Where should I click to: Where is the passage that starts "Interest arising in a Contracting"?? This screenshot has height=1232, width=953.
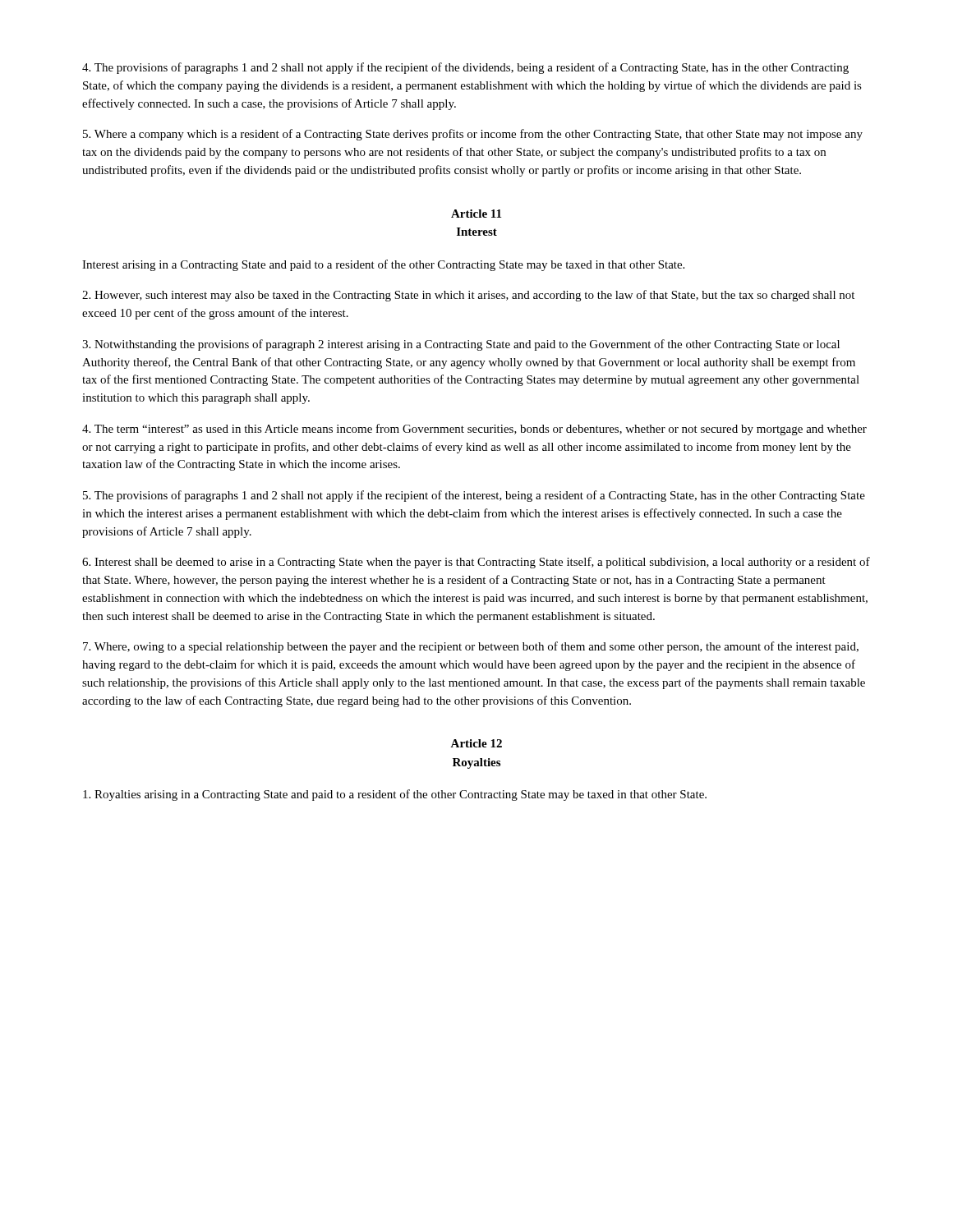tap(384, 264)
